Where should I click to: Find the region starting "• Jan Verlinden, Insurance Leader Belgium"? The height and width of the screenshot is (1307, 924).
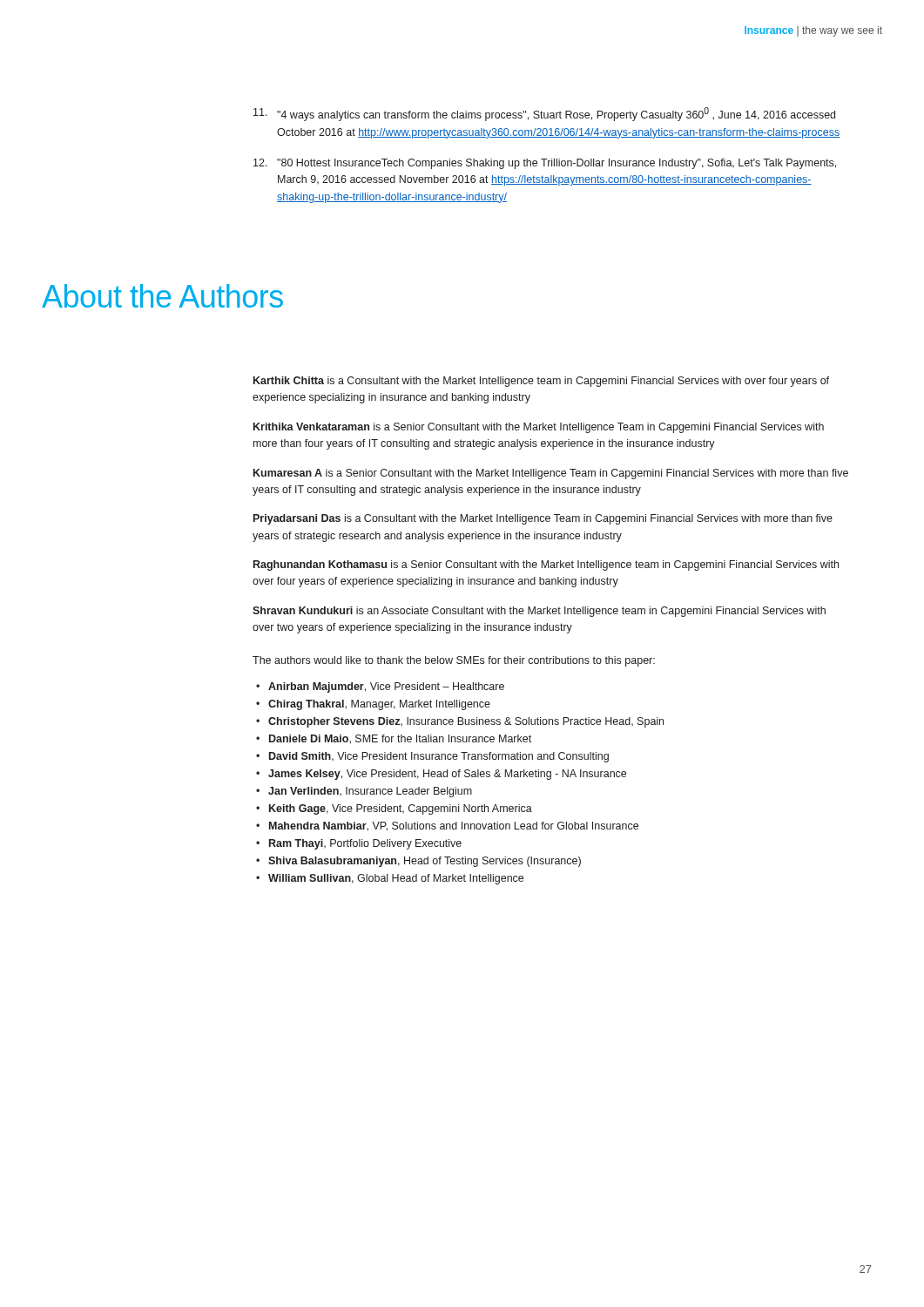coord(364,791)
